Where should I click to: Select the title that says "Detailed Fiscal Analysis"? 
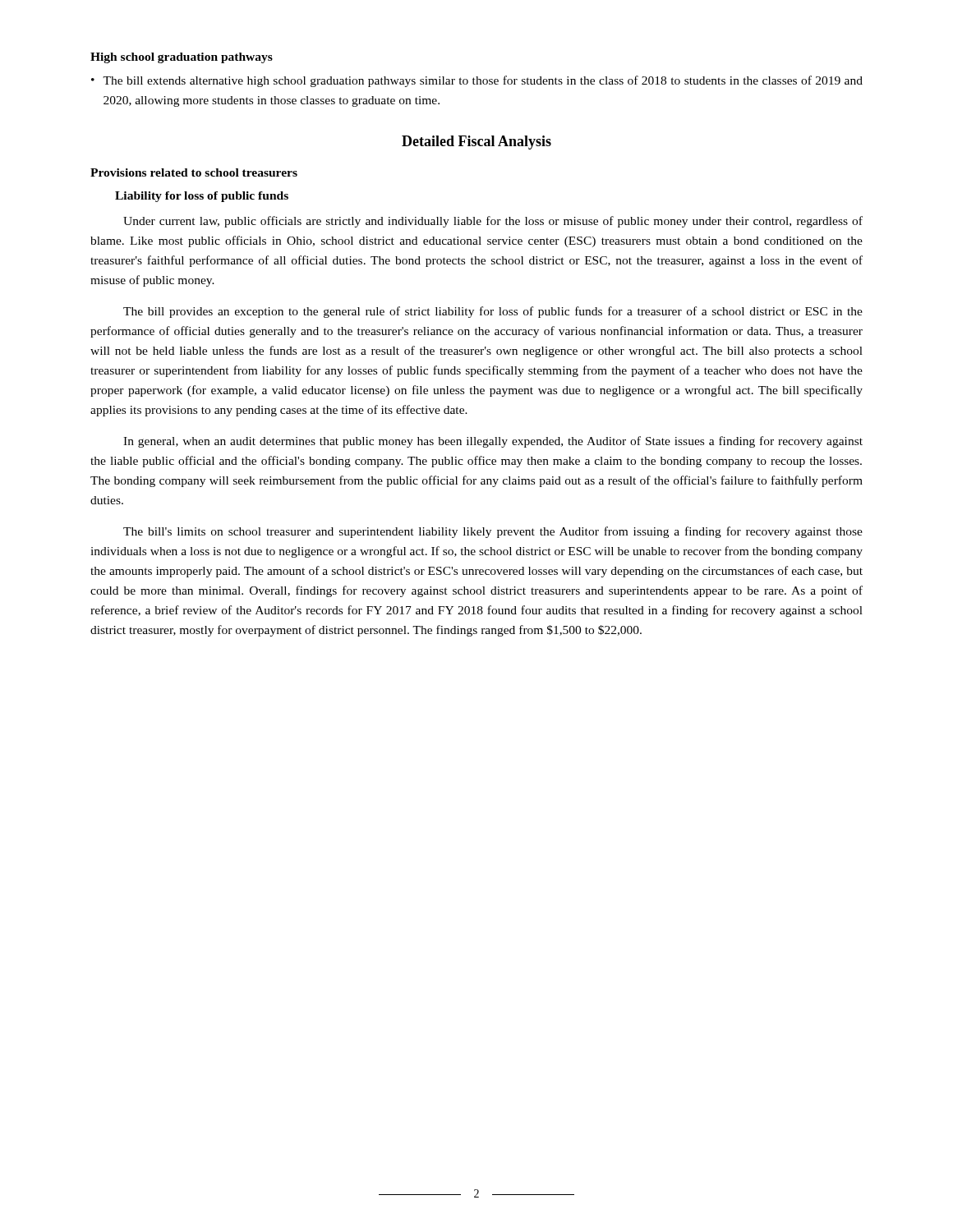point(476,142)
